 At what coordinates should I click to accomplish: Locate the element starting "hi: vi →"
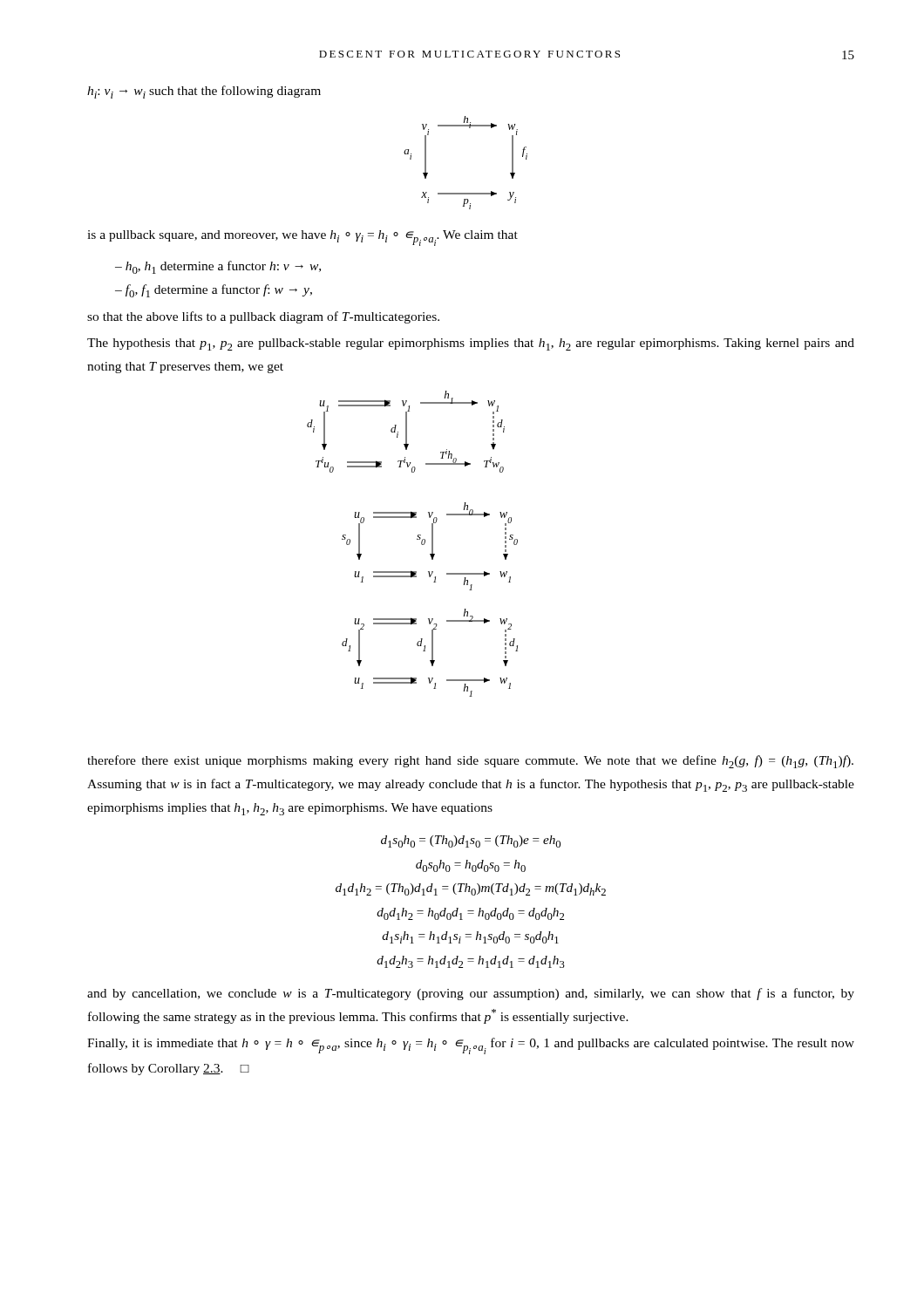click(x=204, y=92)
